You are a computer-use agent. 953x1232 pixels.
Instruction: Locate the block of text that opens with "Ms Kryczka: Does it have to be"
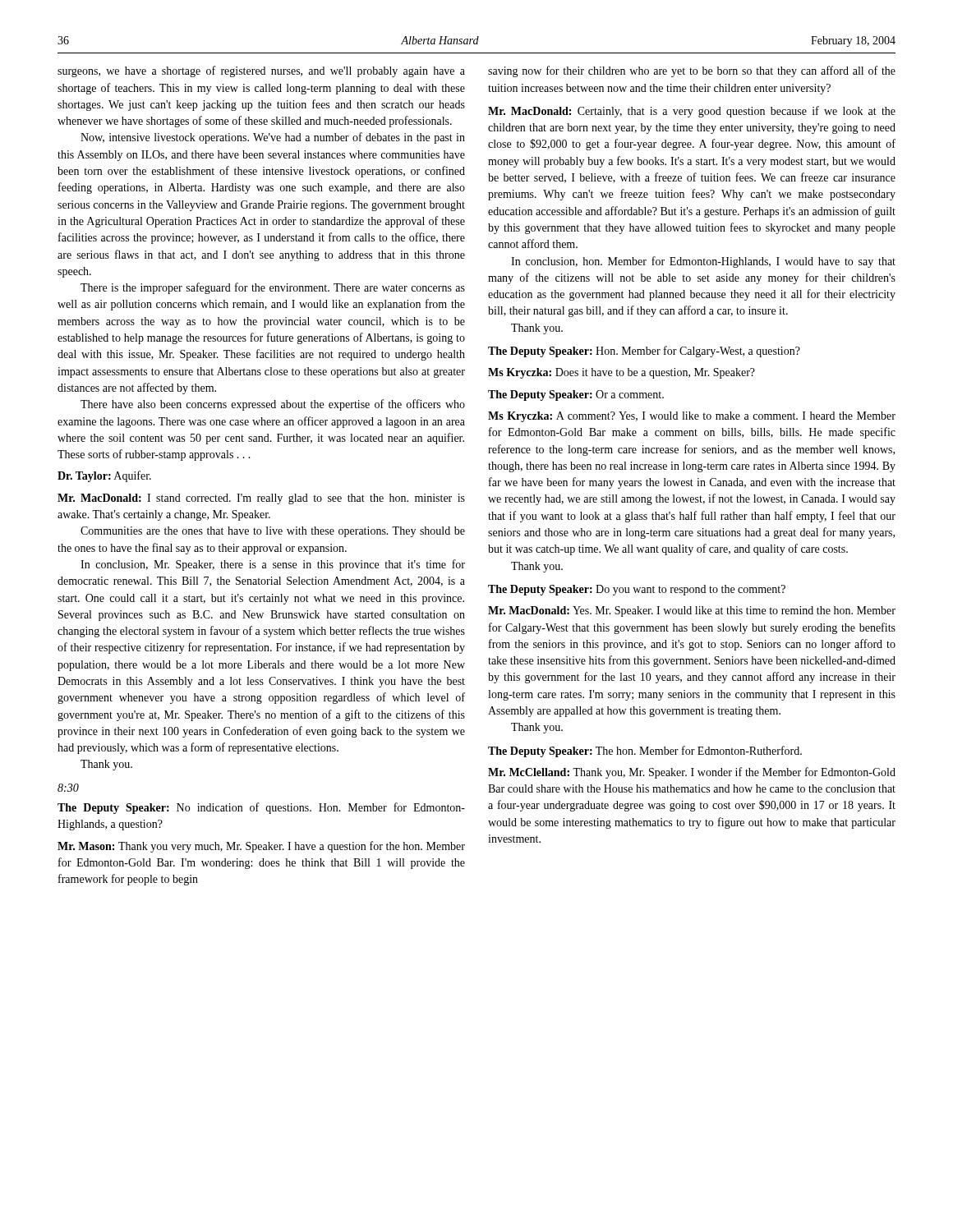[692, 373]
